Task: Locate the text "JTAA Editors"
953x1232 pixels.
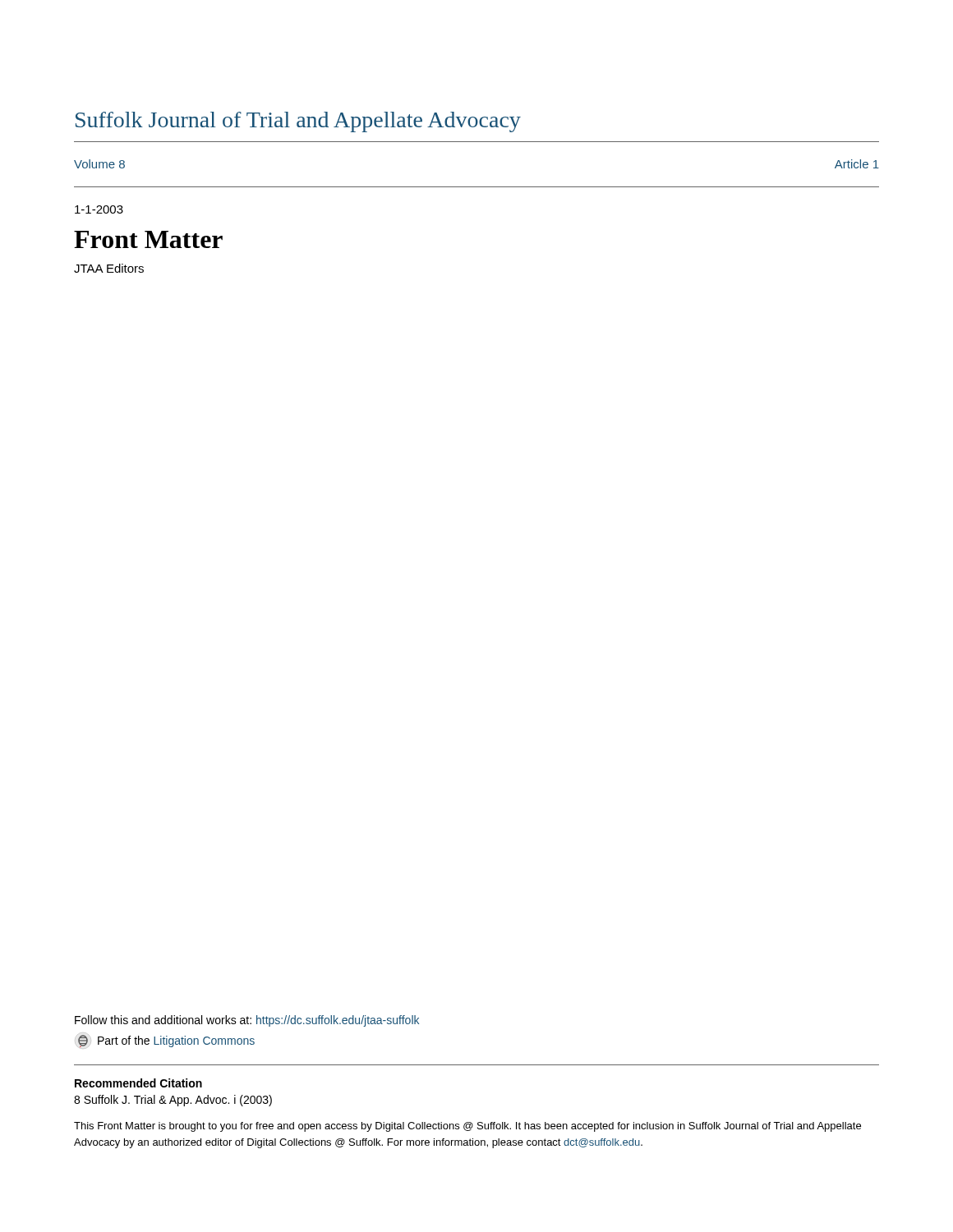Action: coord(109,268)
